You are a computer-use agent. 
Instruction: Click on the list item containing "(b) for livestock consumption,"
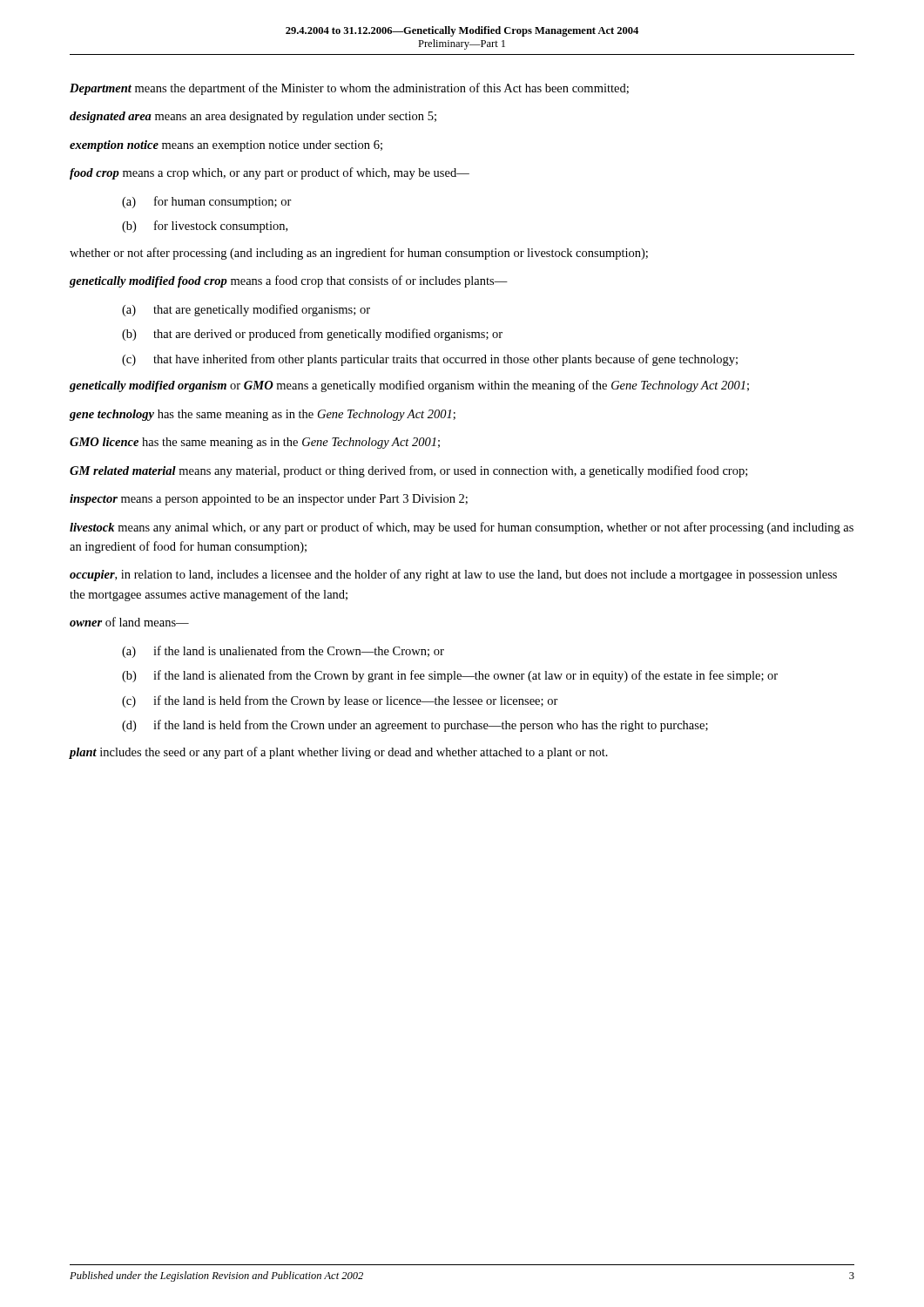pyautogui.click(x=205, y=227)
